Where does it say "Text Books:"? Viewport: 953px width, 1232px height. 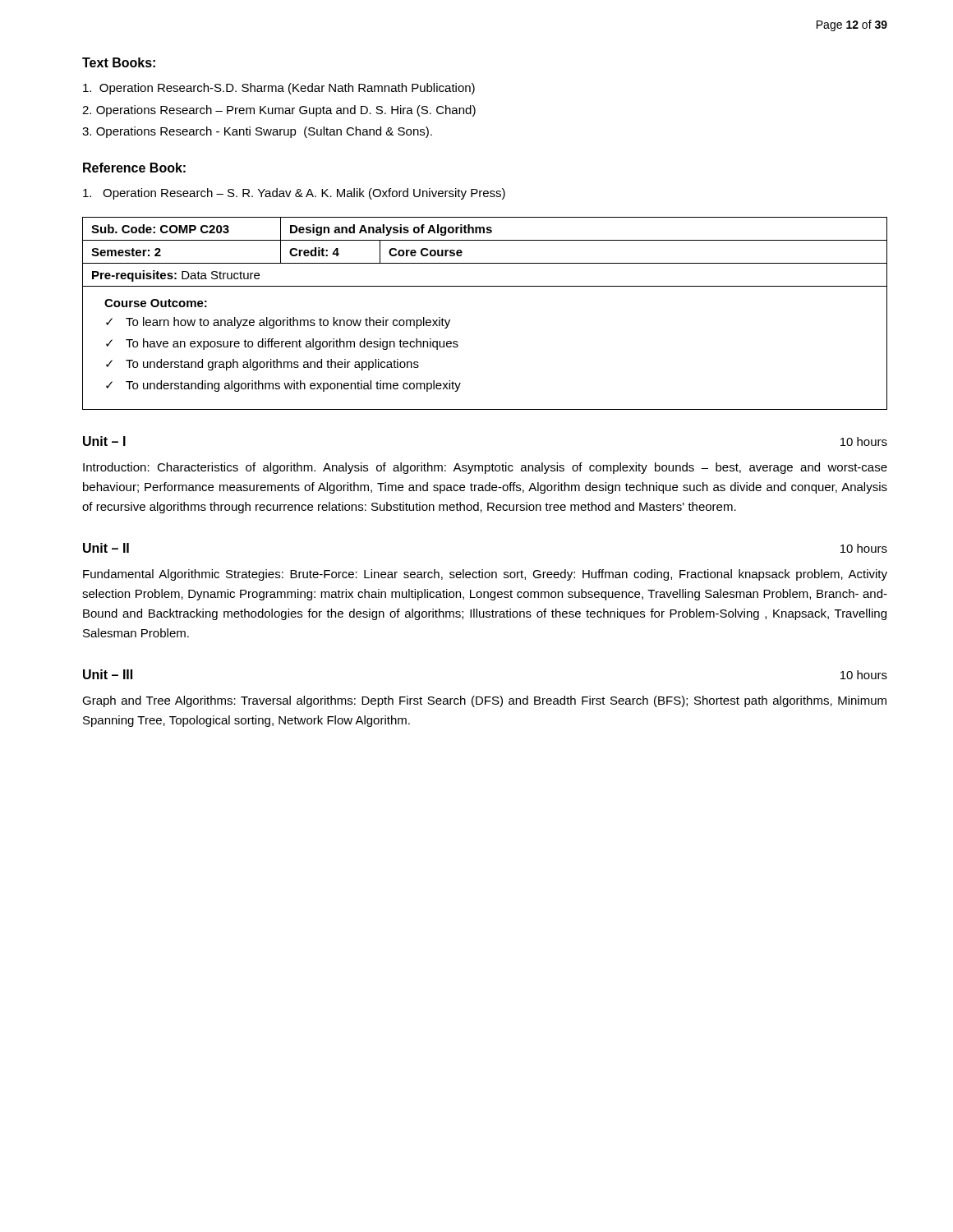(119, 63)
